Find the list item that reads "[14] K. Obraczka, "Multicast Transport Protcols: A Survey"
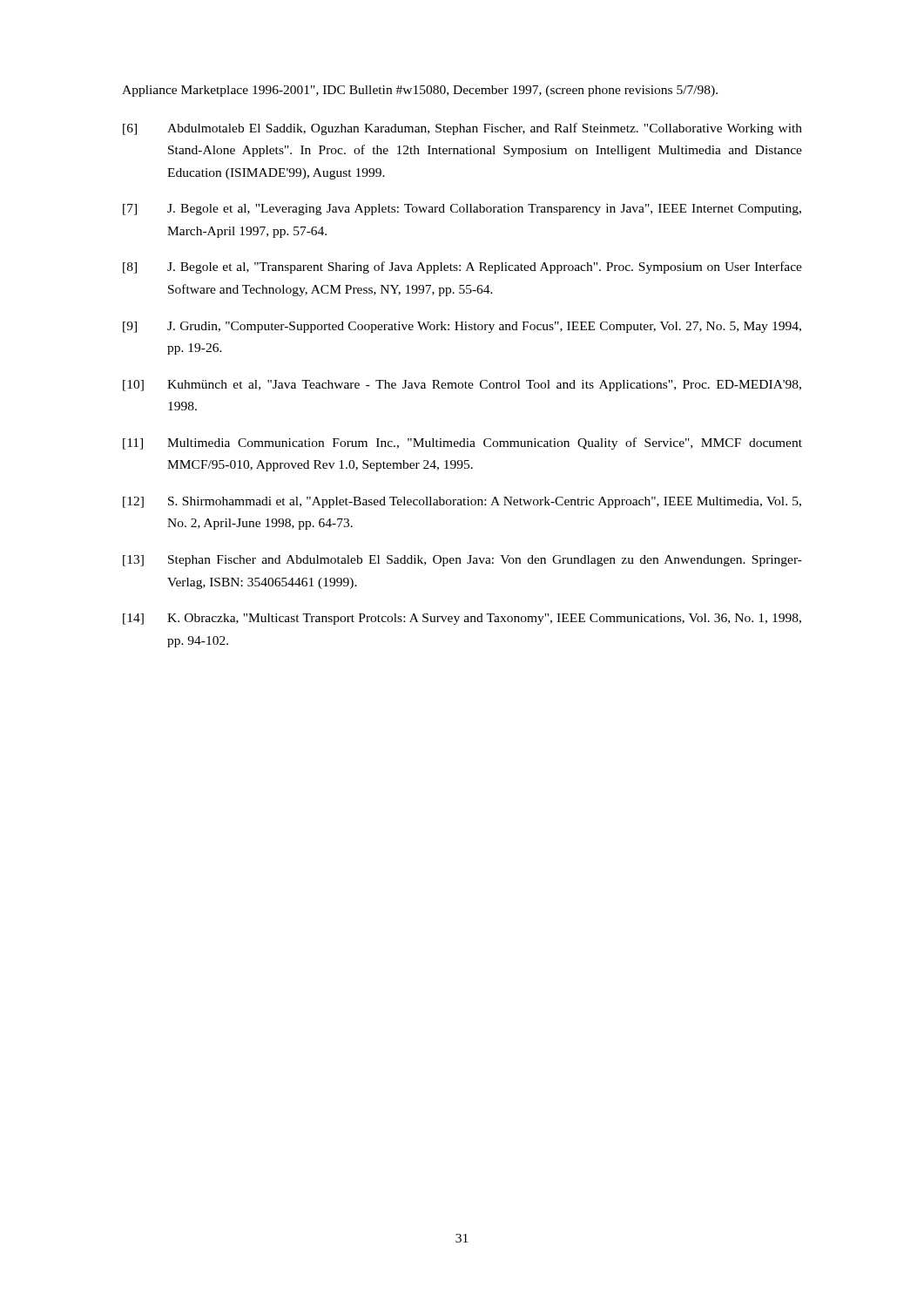Image resolution: width=924 pixels, height=1307 pixels. [462, 629]
